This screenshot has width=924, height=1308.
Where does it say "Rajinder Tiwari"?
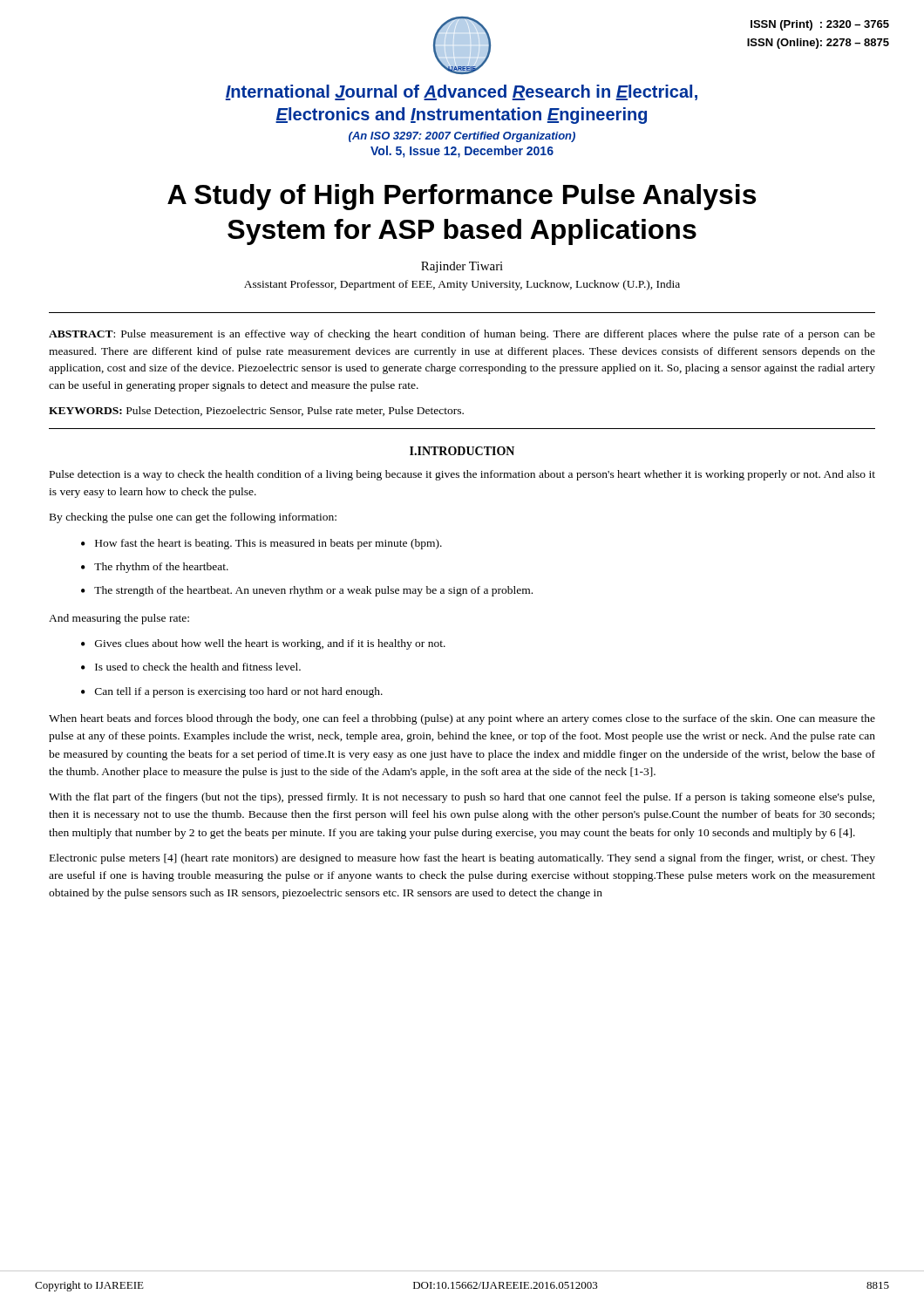(462, 266)
